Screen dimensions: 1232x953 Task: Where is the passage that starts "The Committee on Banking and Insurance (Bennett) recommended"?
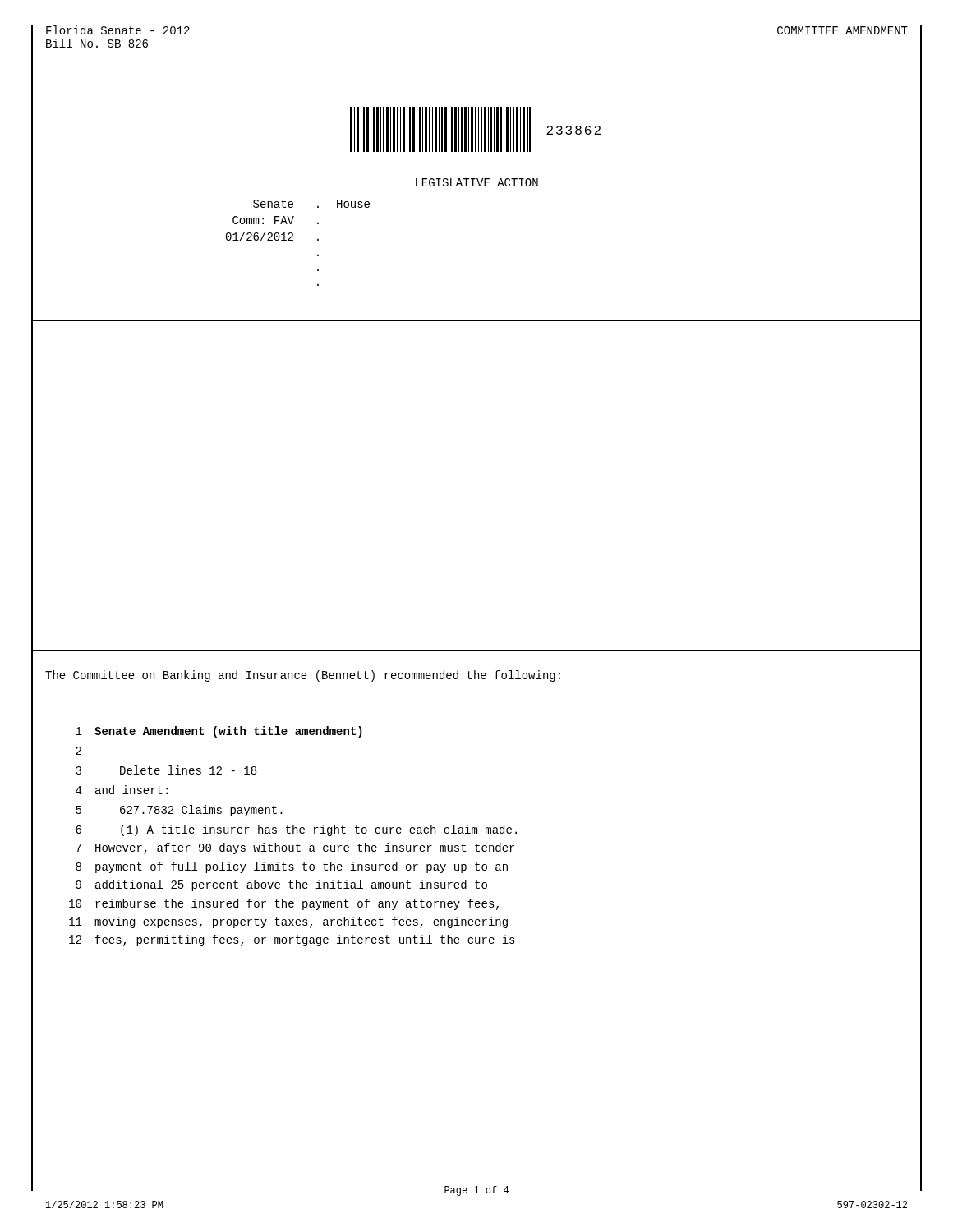tap(304, 676)
